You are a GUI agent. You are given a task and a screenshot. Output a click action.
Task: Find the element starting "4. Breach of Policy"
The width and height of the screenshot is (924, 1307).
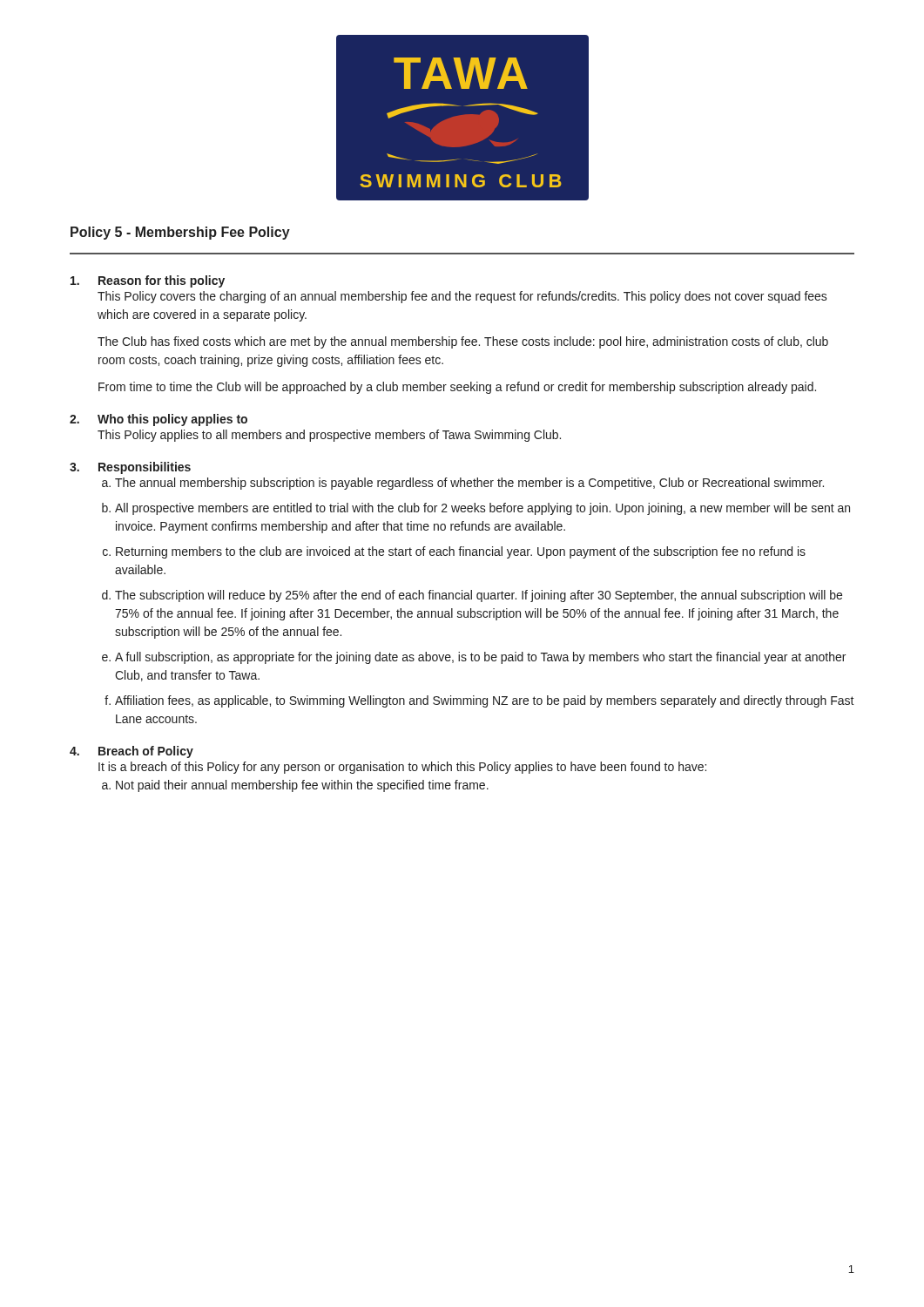click(x=462, y=751)
